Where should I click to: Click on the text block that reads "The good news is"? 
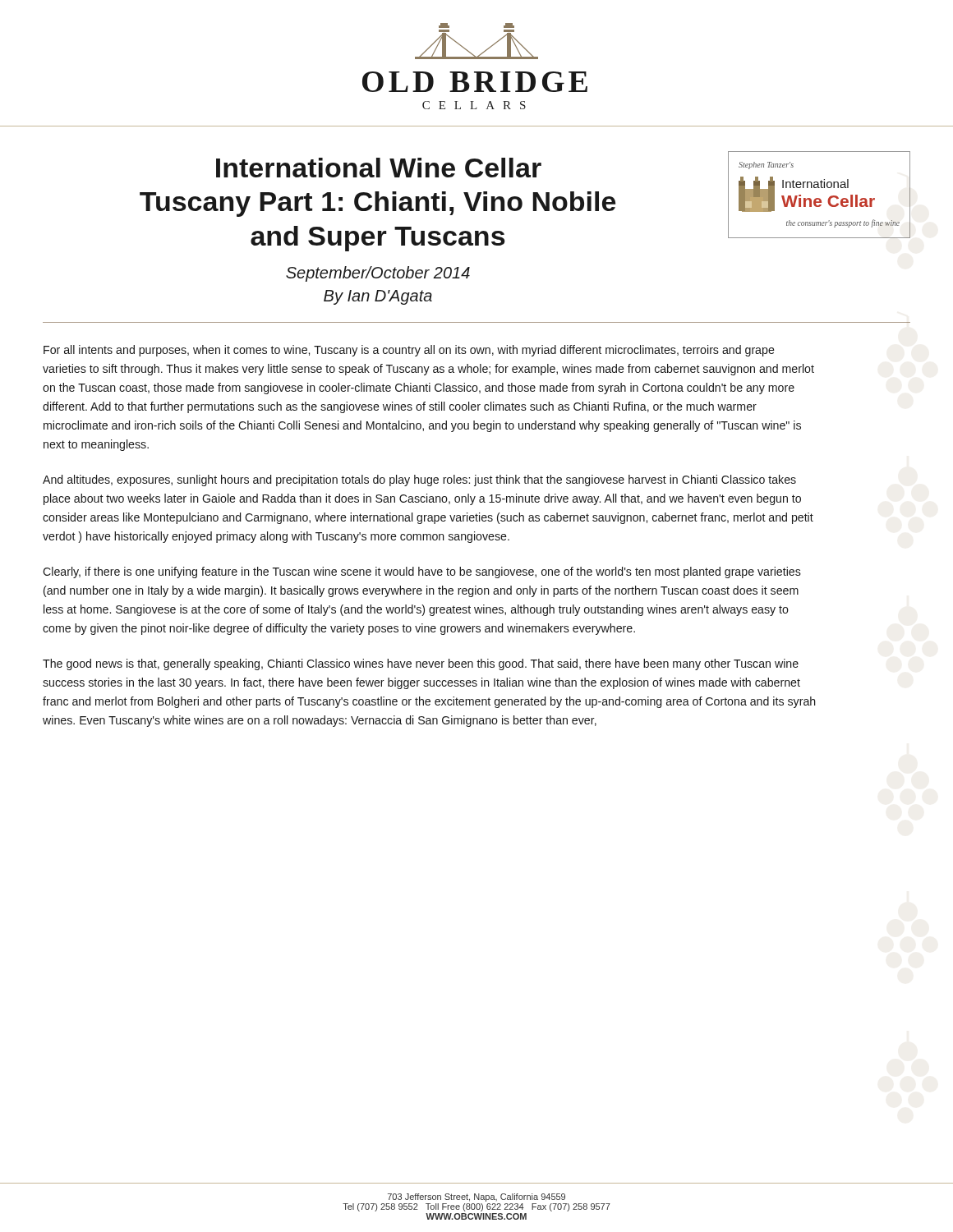click(429, 692)
